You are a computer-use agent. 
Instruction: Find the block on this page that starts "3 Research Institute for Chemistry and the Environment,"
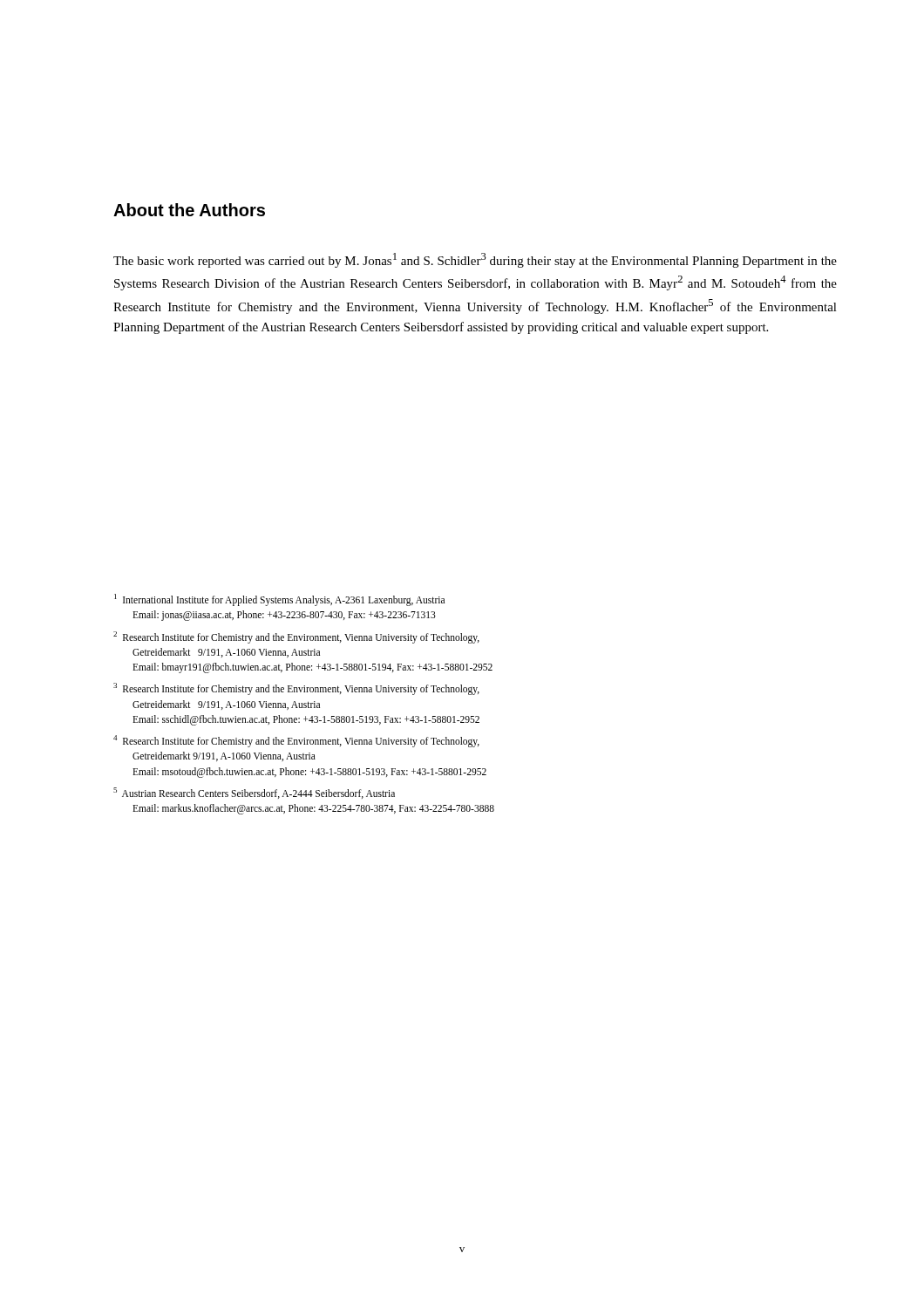coord(296,688)
